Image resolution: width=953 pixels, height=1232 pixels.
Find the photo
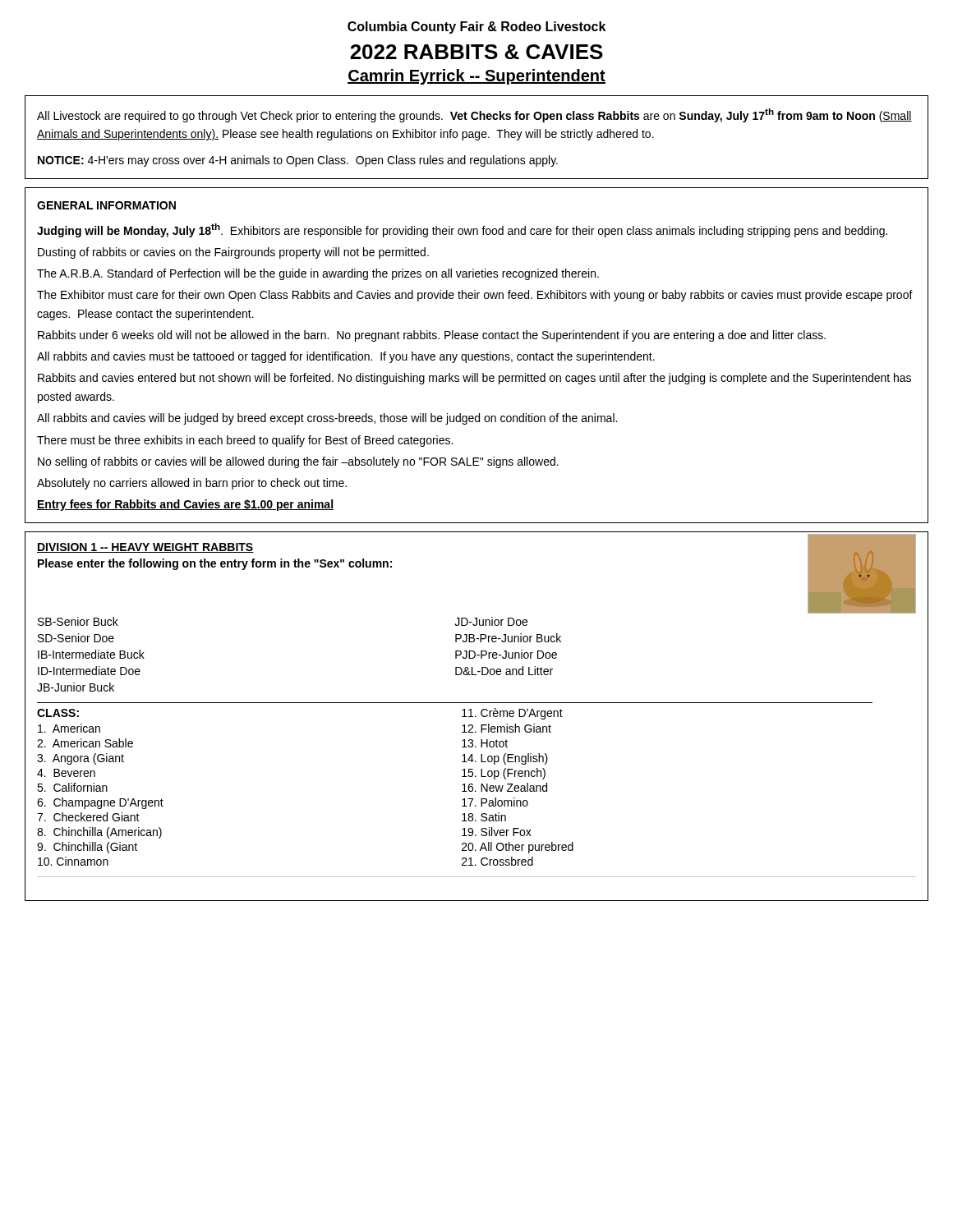coord(862,574)
